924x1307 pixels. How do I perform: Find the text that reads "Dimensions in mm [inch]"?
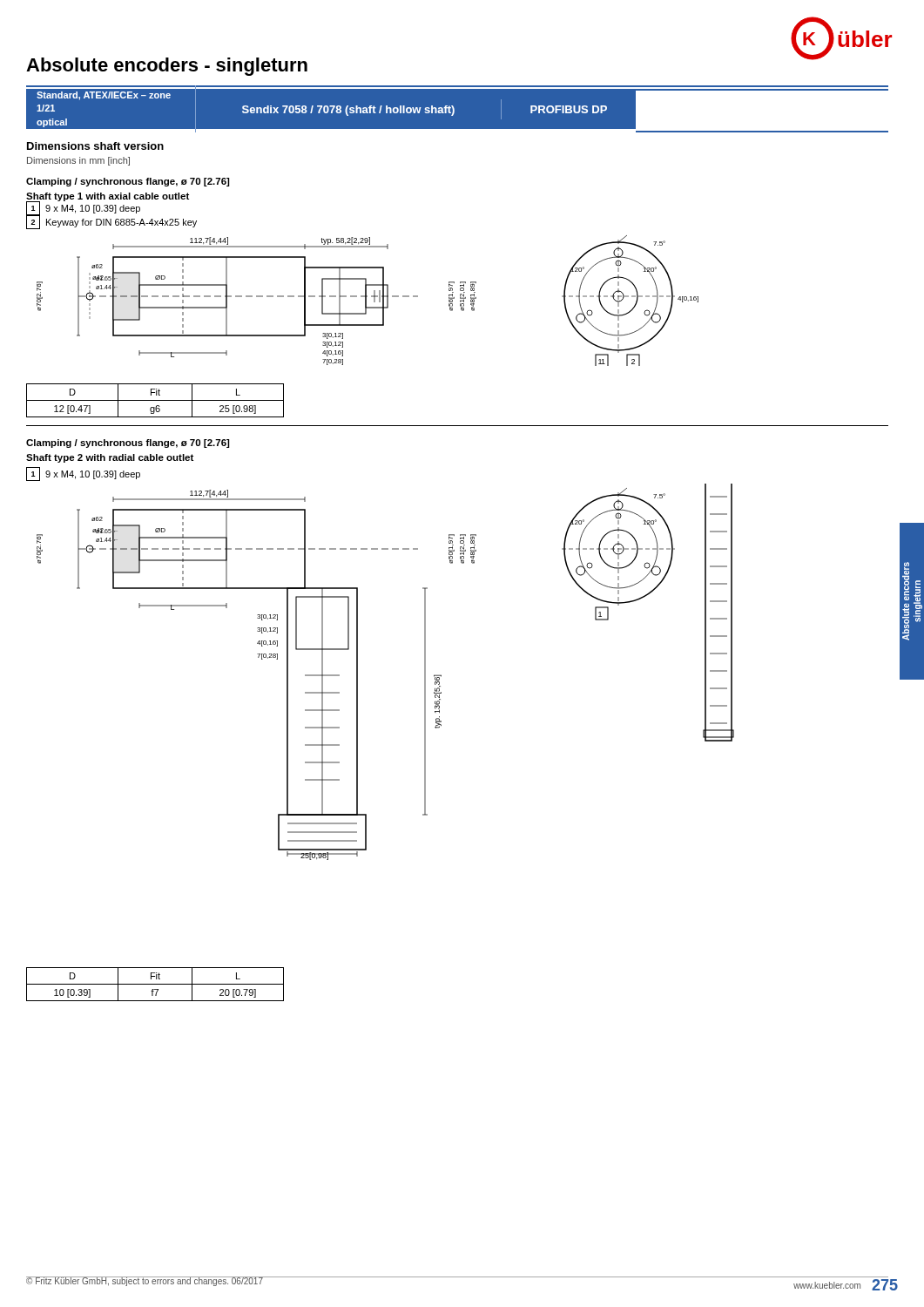click(x=78, y=160)
